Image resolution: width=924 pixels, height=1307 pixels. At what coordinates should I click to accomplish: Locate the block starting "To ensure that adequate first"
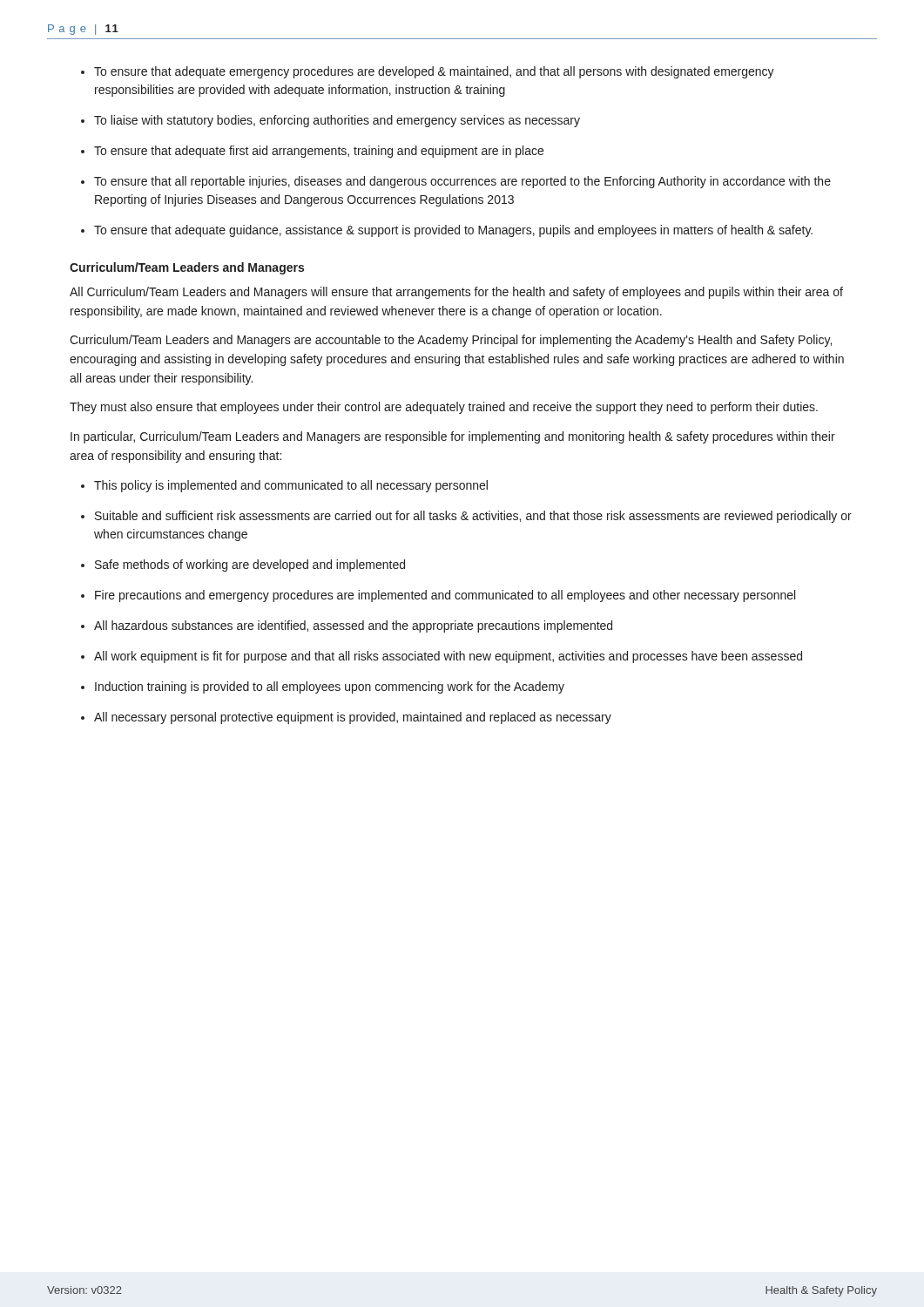point(319,151)
